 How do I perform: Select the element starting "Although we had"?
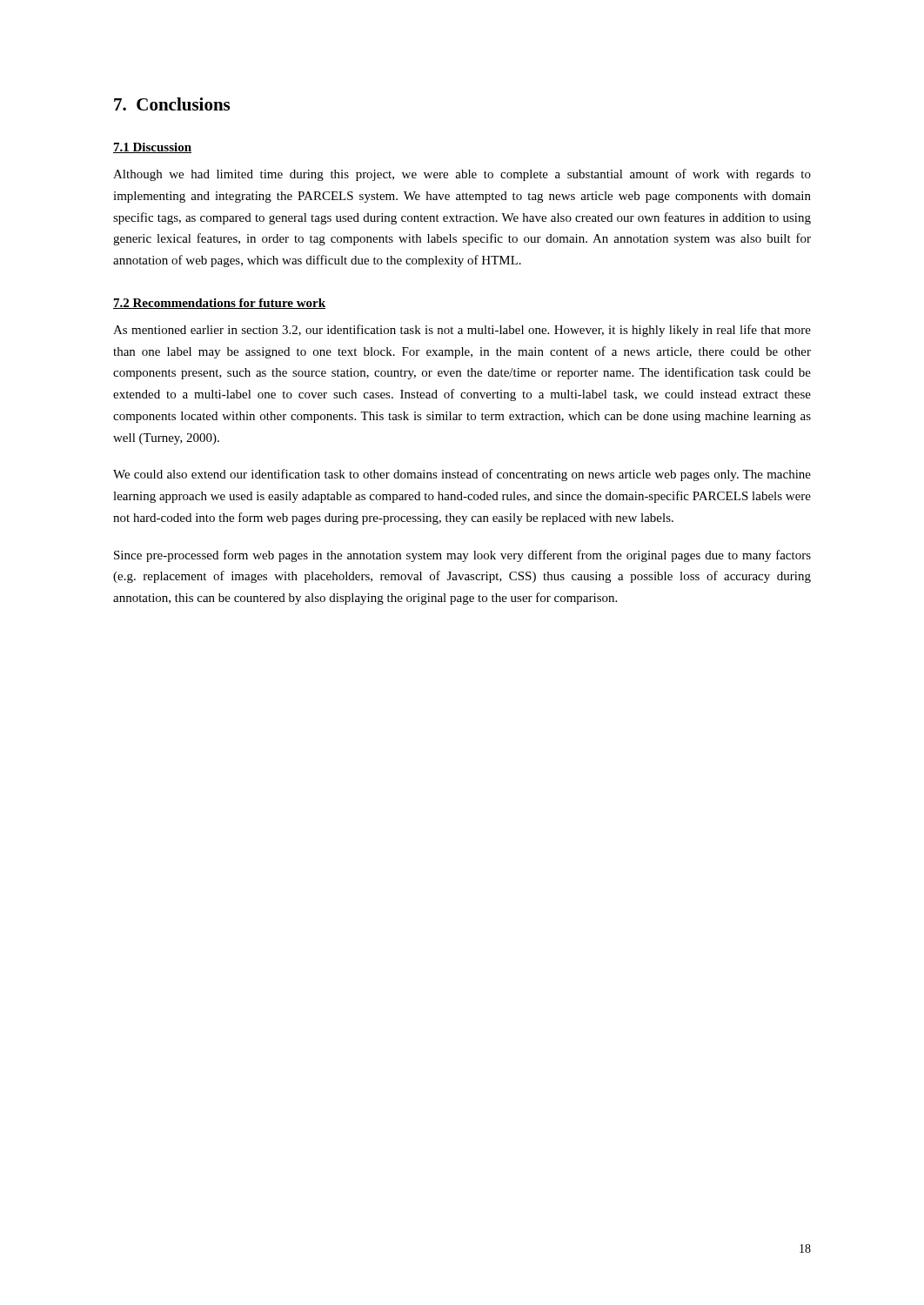point(462,217)
